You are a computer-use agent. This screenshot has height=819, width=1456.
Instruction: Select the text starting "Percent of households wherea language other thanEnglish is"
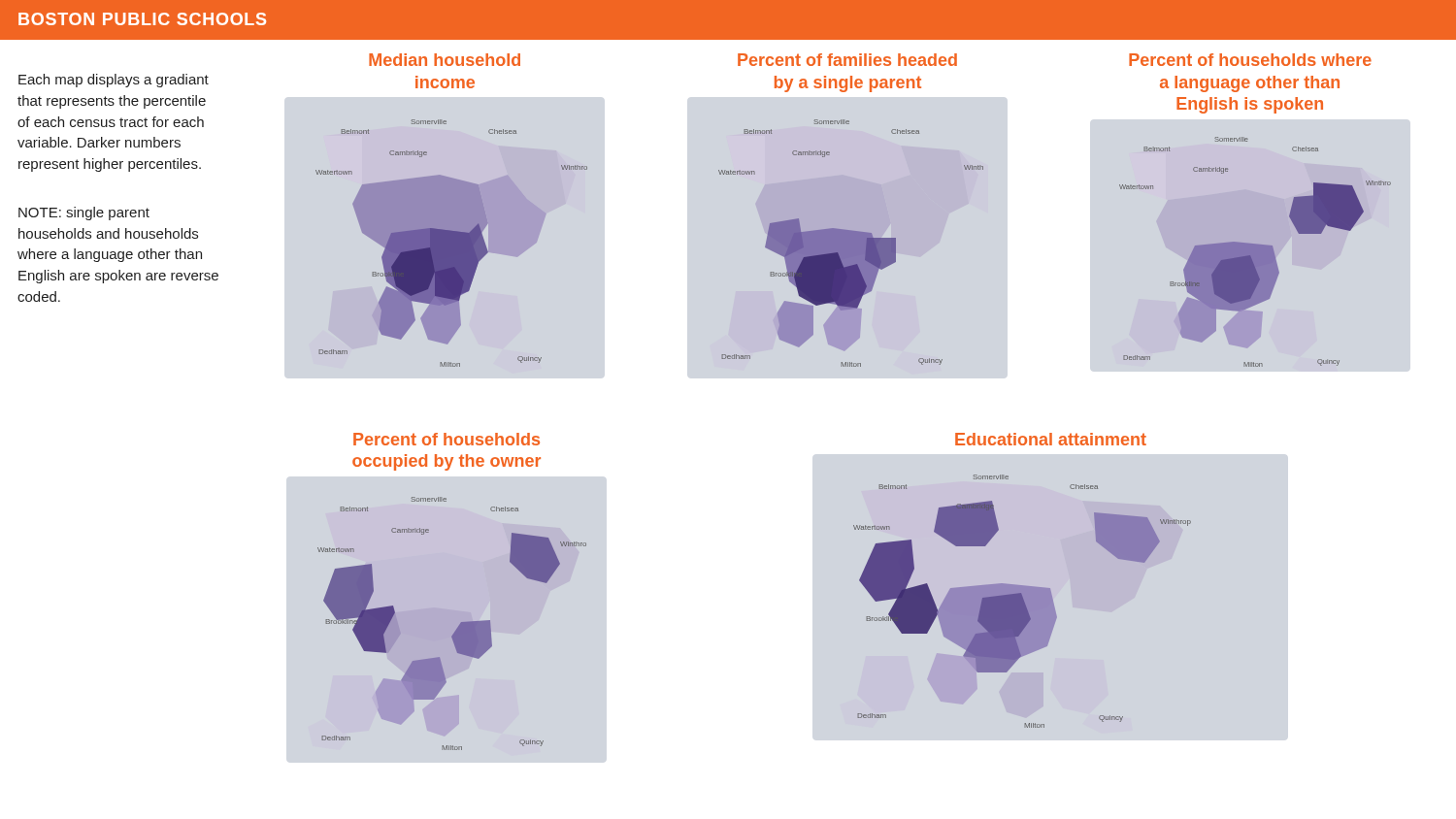1250,82
